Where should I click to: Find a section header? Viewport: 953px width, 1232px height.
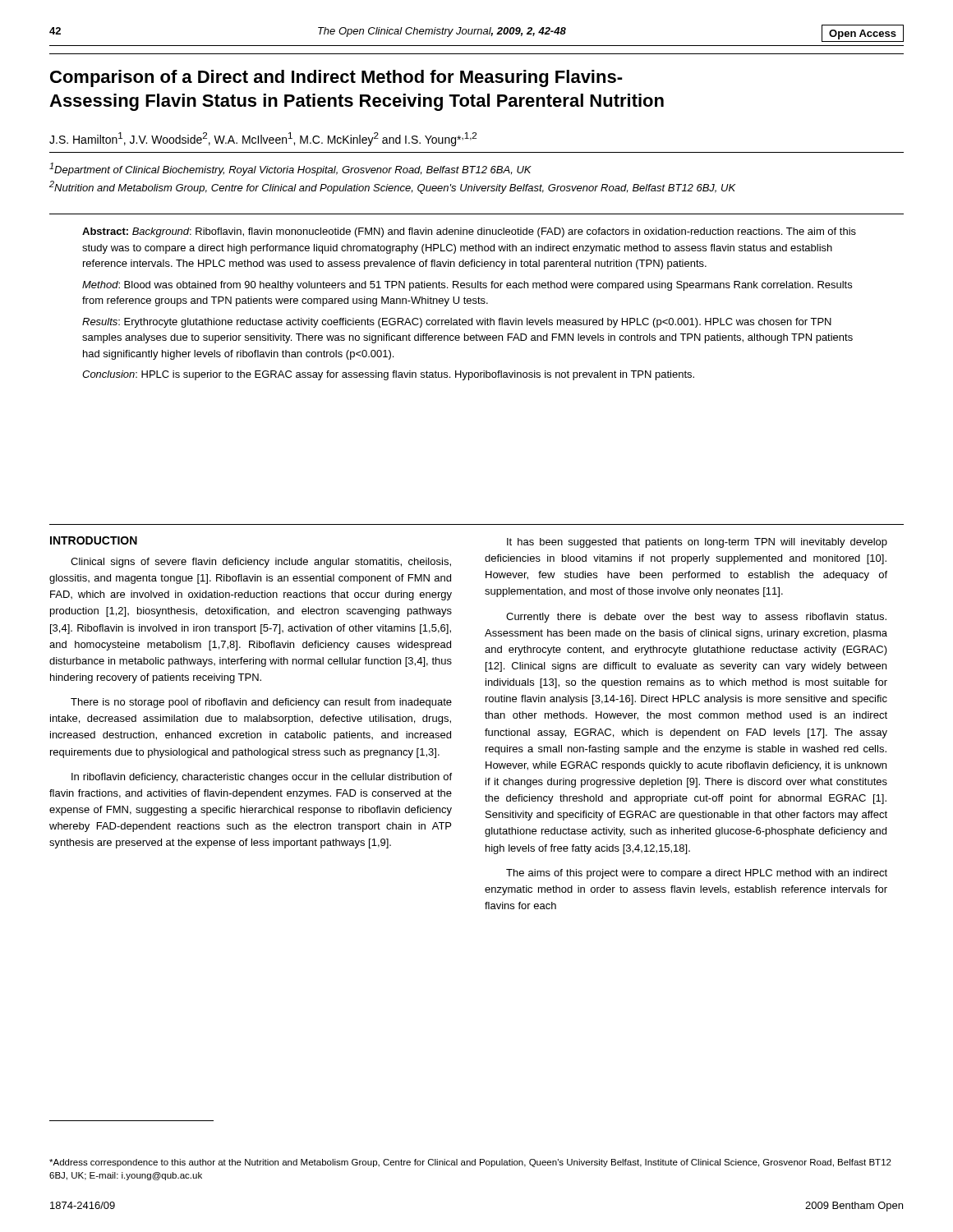[93, 540]
